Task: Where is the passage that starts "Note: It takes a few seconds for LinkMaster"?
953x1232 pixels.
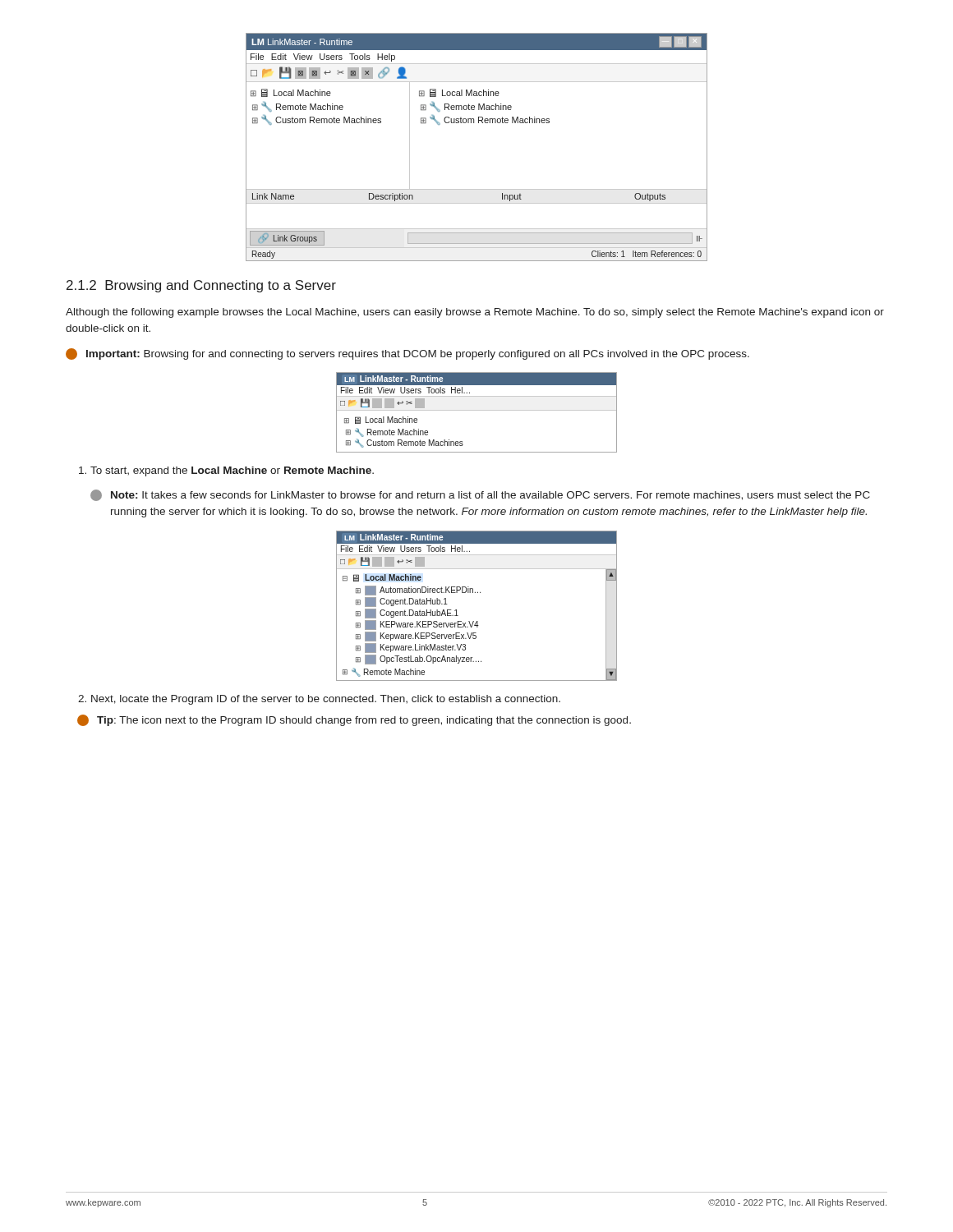Action: [x=489, y=504]
